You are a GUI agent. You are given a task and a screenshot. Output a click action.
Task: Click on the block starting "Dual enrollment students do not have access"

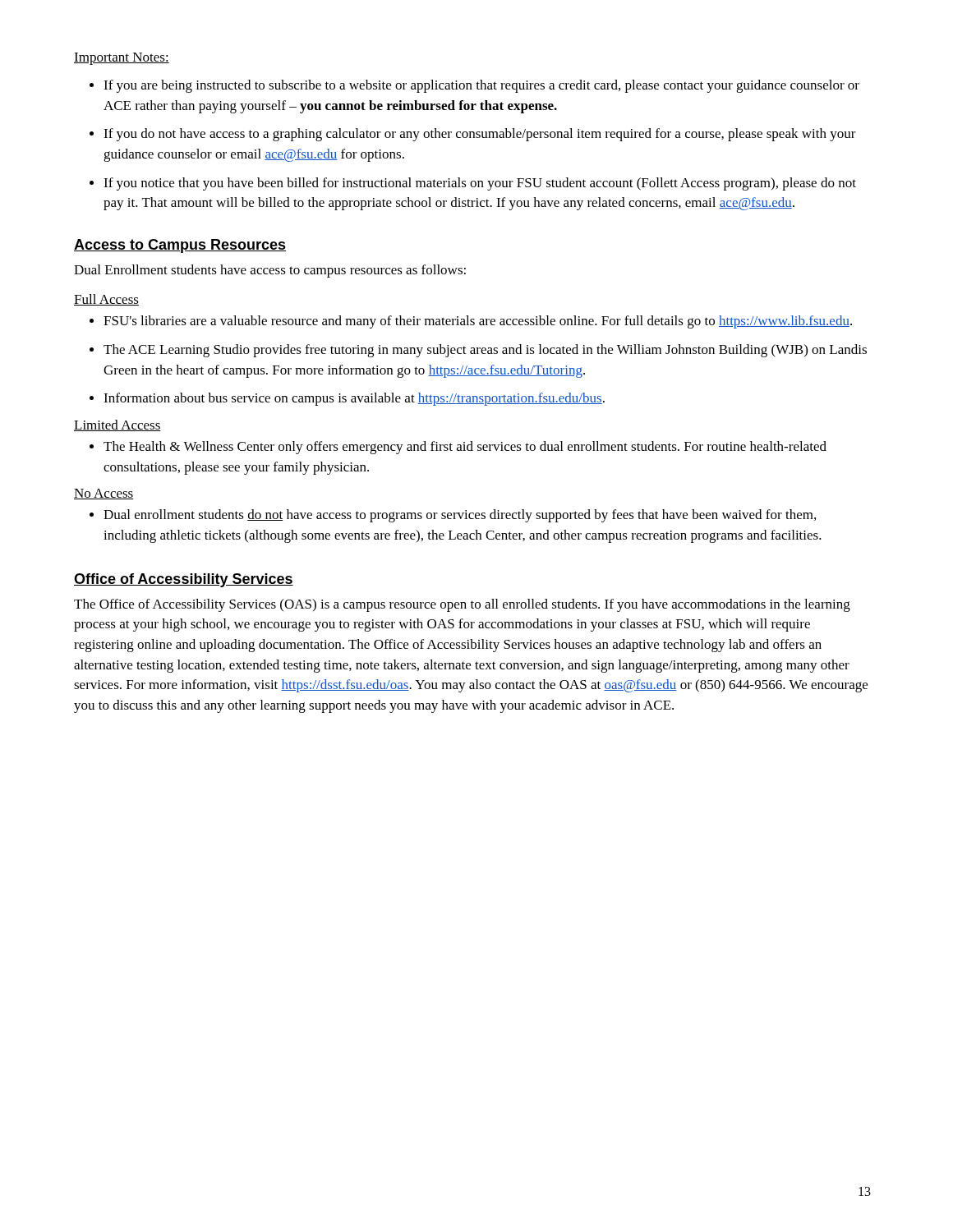click(472, 526)
